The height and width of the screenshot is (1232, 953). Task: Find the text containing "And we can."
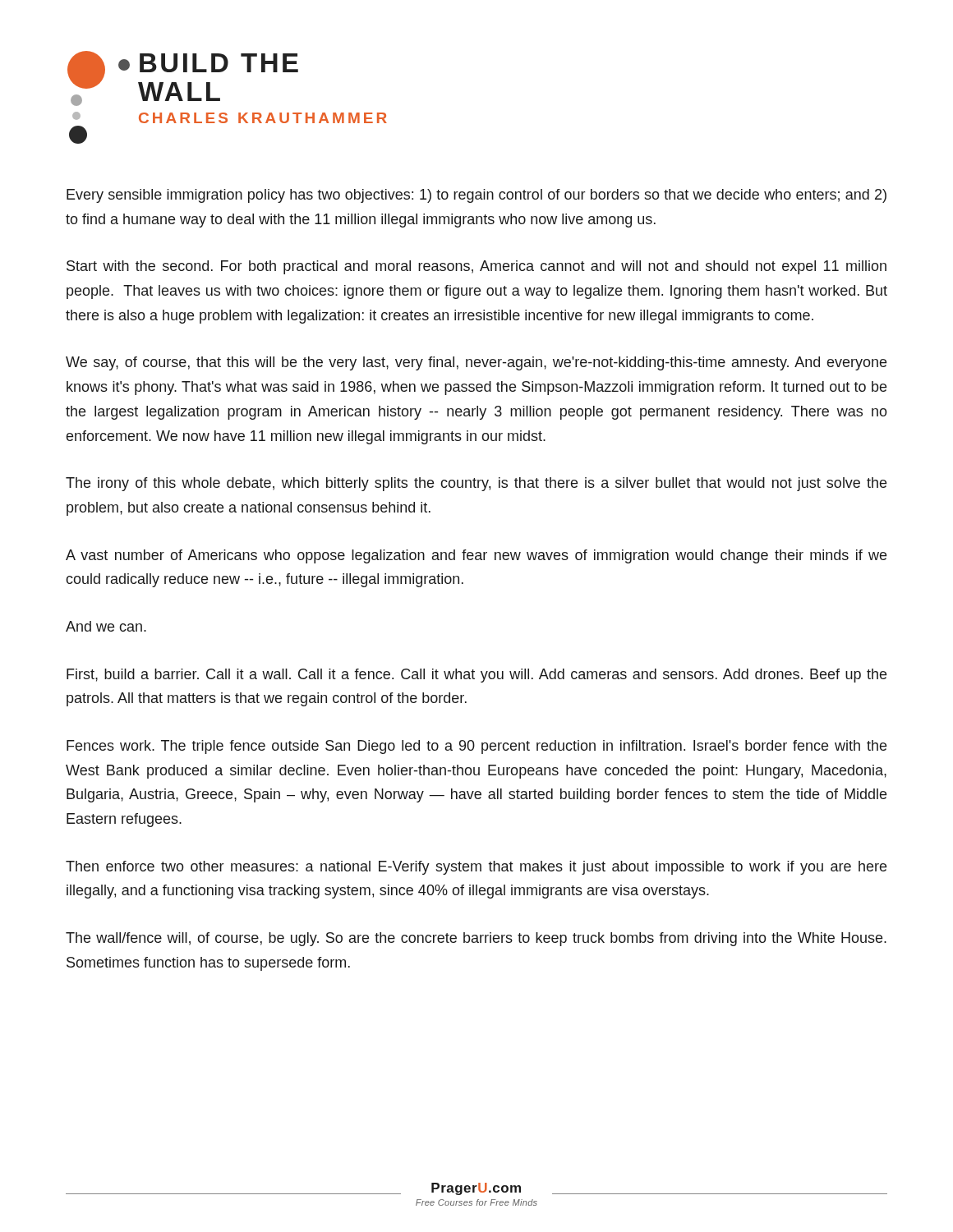106,627
